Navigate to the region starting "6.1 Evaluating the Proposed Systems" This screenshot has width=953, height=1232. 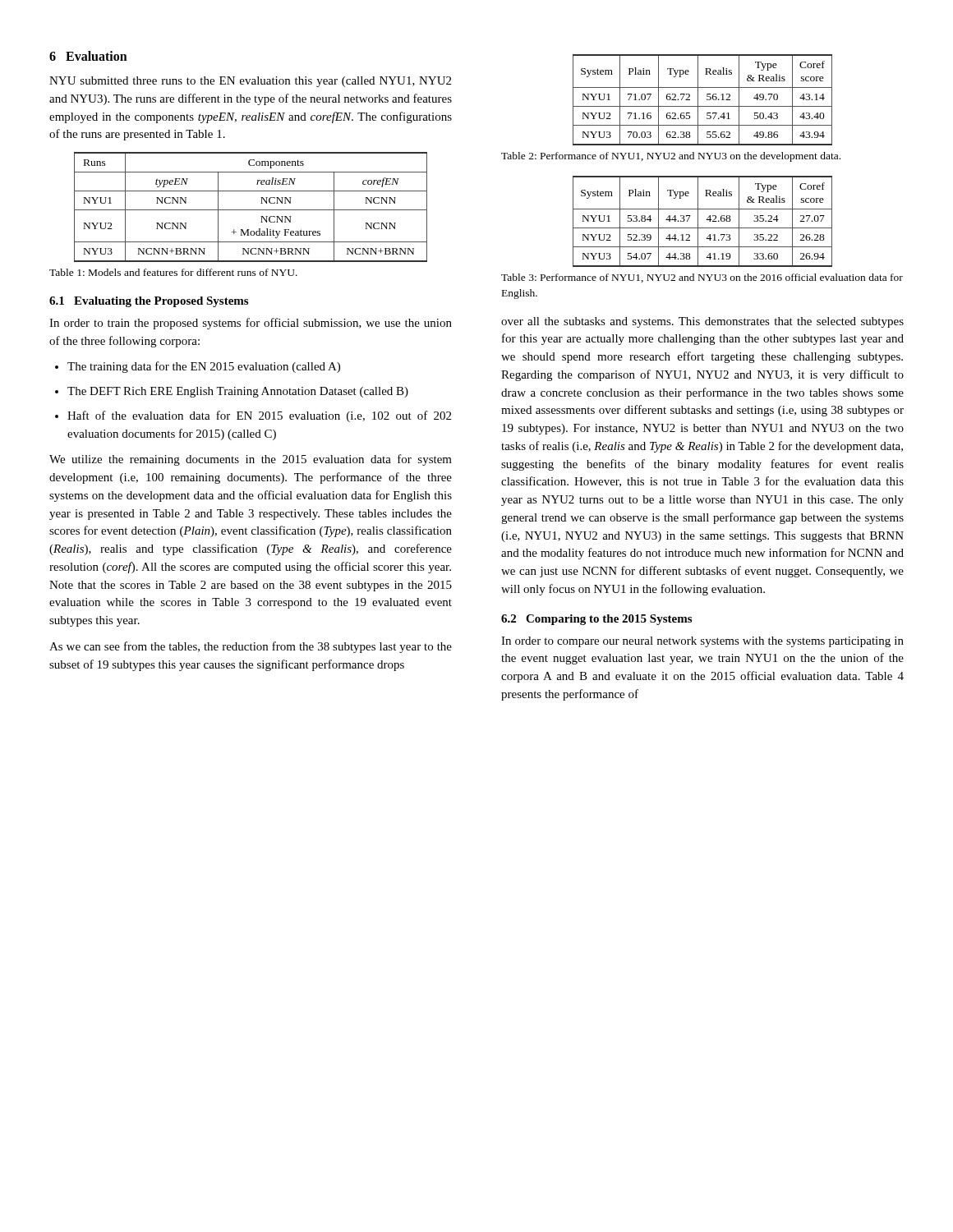pos(251,301)
